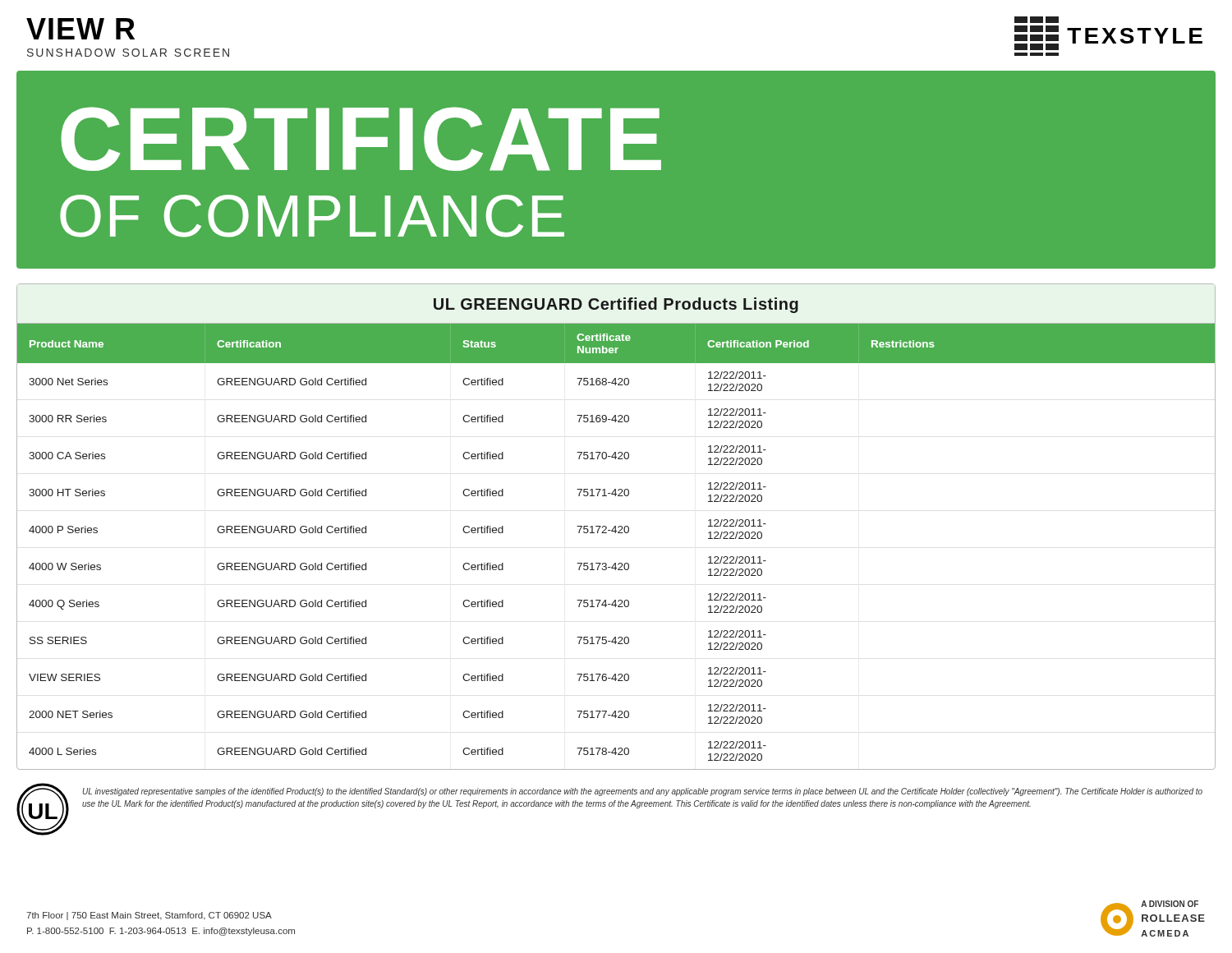Image resolution: width=1232 pixels, height=953 pixels.
Task: Locate the text "CERTIFICATE OF COMPLIANCE"
Action: pos(616,168)
